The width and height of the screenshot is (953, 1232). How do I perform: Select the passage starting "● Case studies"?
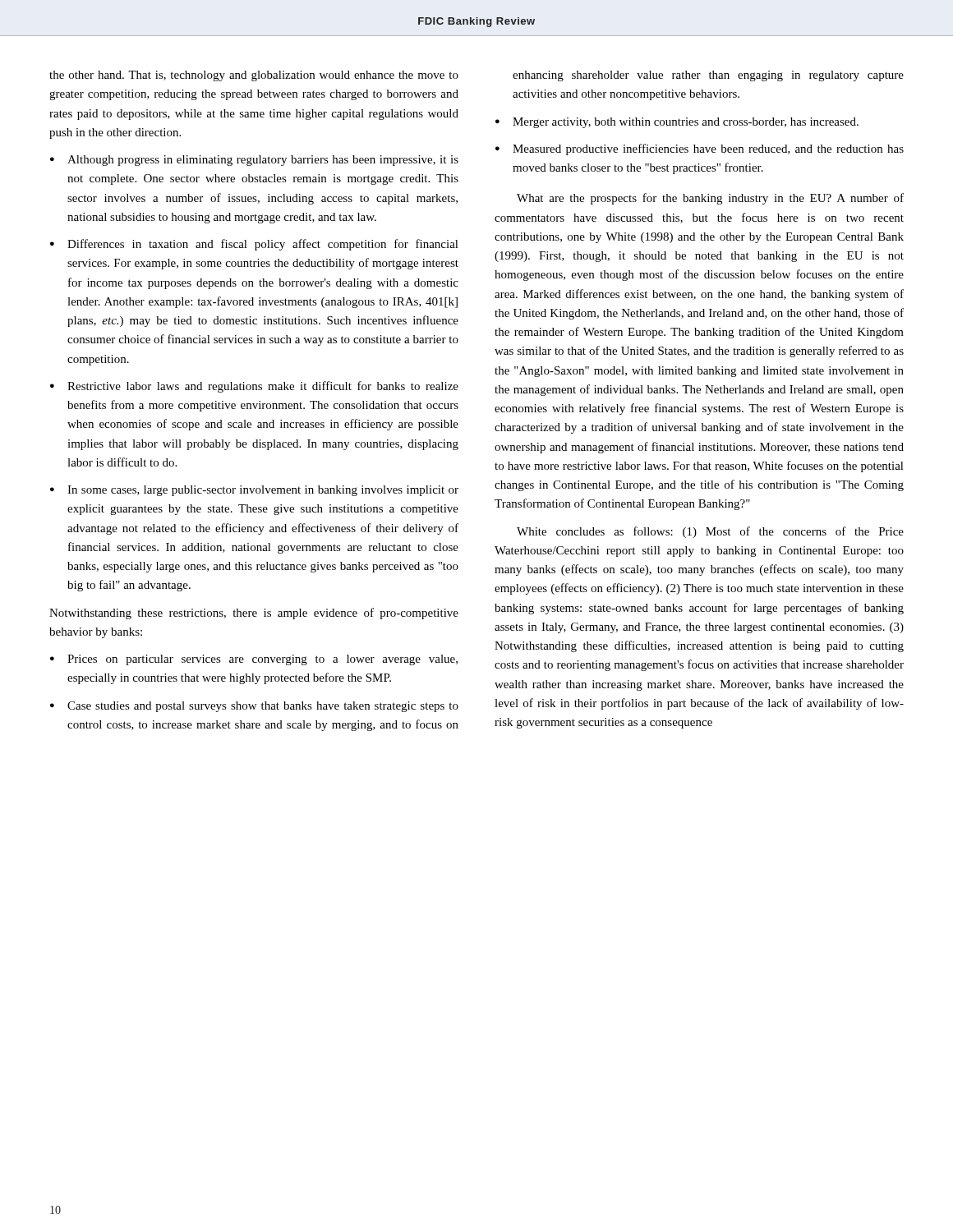(x=258, y=76)
